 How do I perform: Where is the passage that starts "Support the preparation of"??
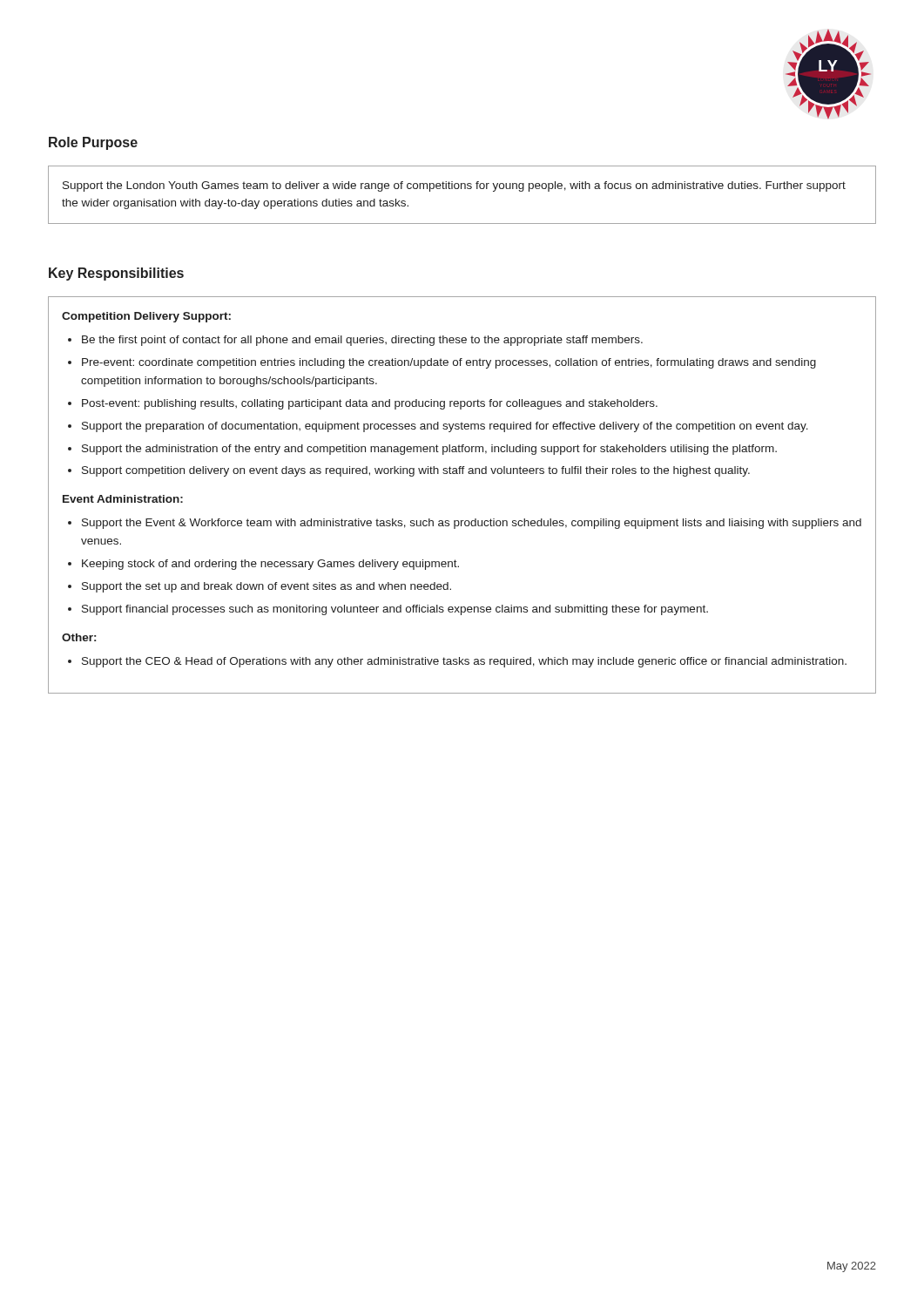pos(445,425)
